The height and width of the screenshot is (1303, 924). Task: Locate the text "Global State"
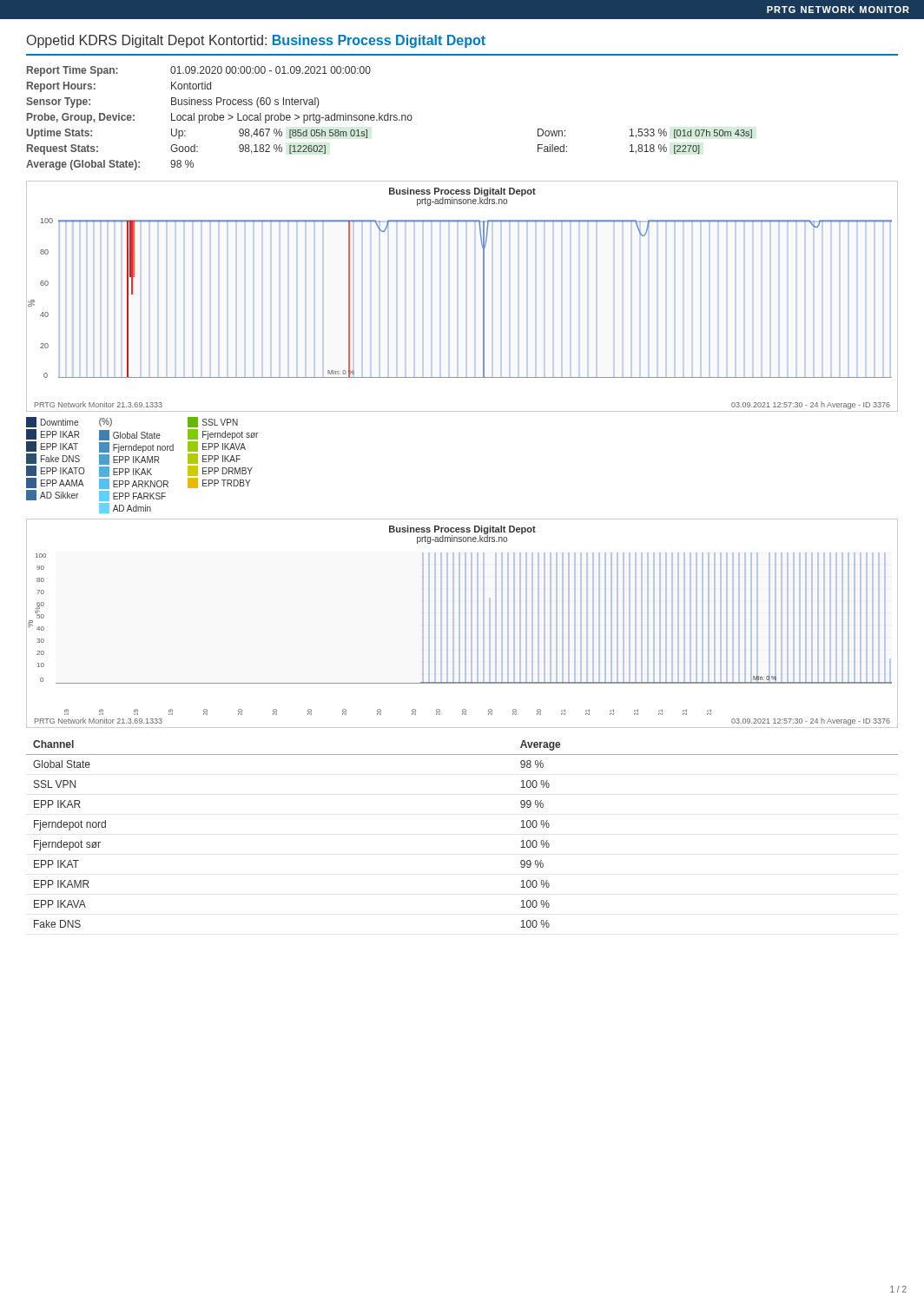coord(130,435)
